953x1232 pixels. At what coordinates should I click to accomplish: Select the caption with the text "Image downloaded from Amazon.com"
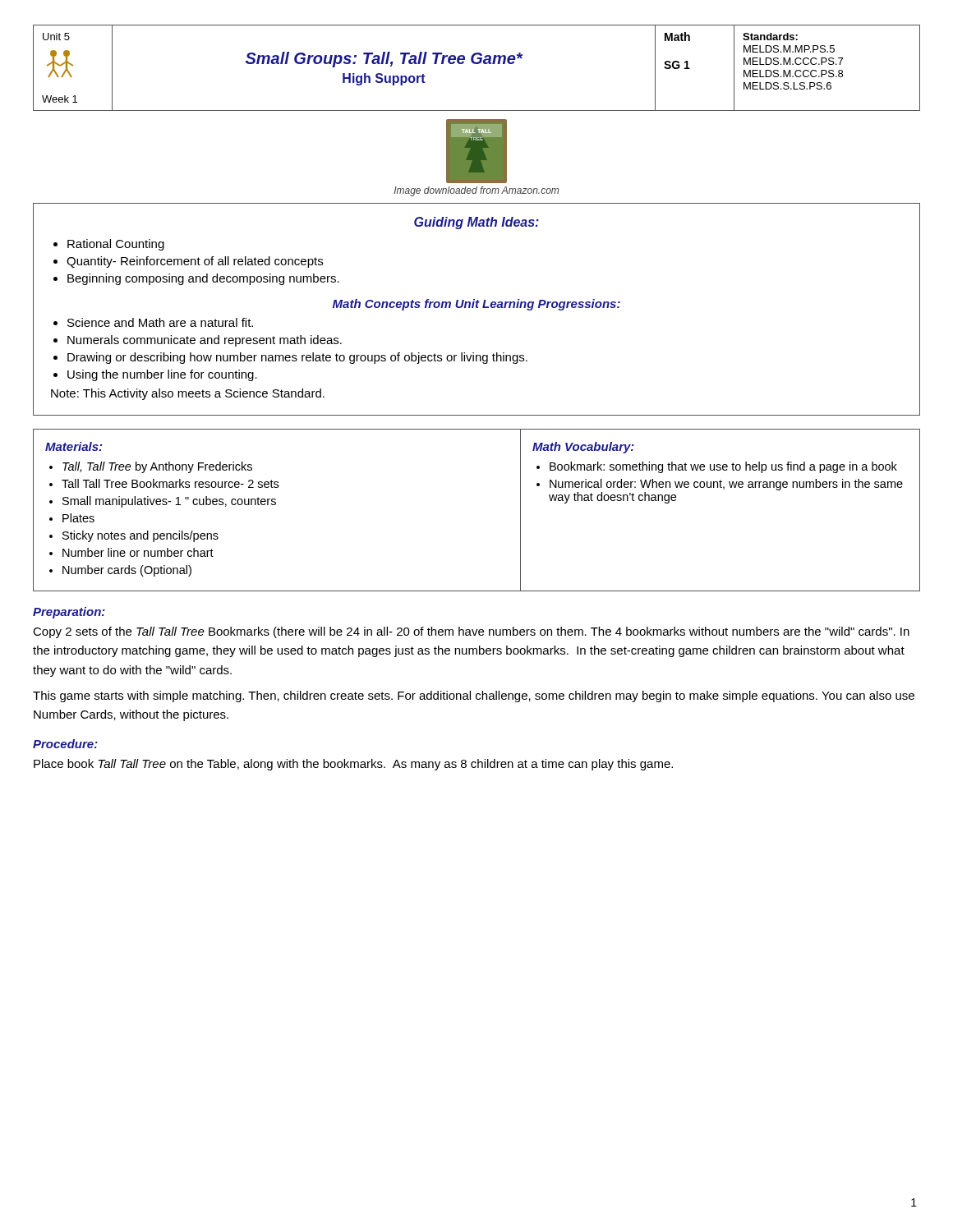pyautogui.click(x=476, y=191)
